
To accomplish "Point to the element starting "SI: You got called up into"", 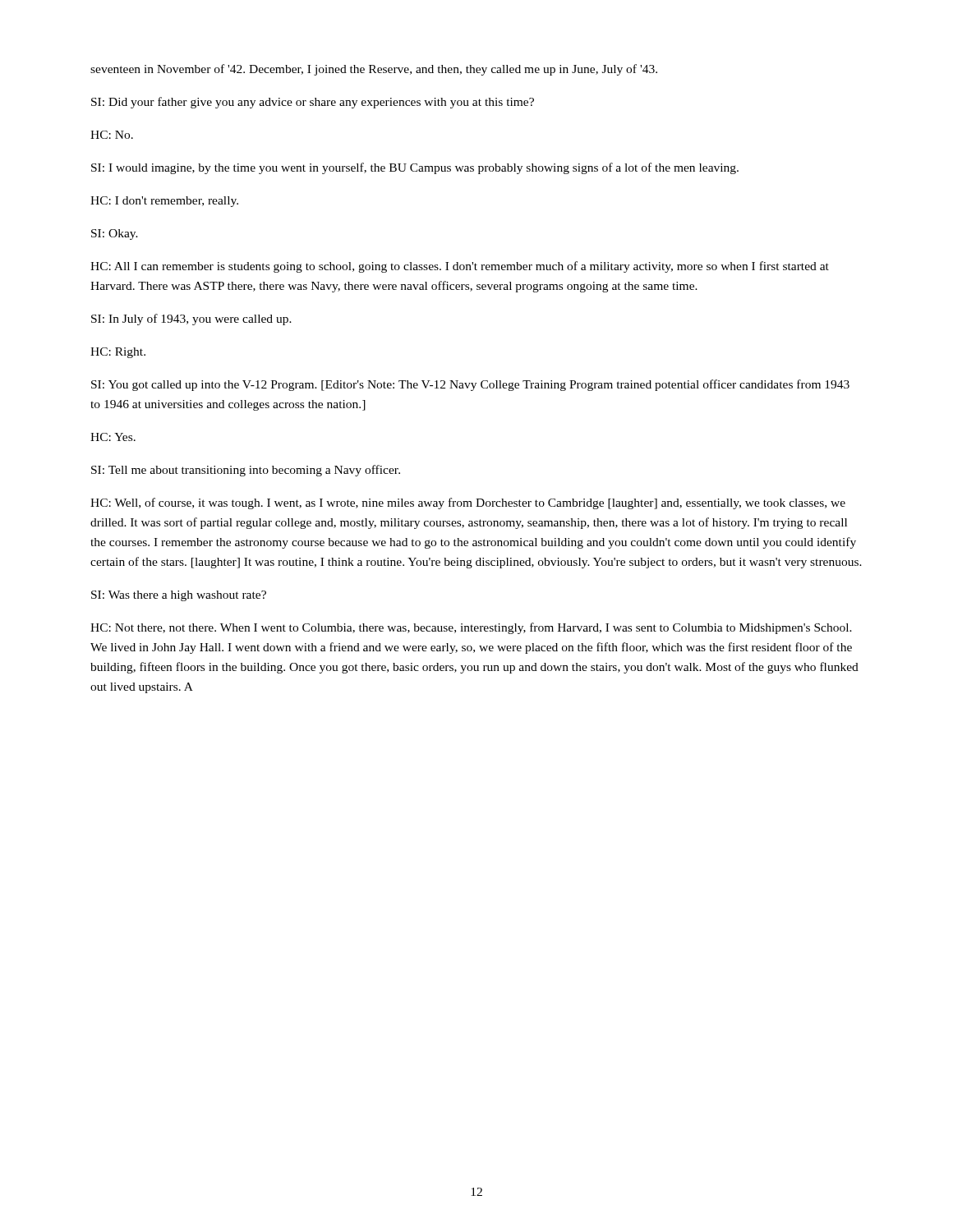I will tap(470, 394).
